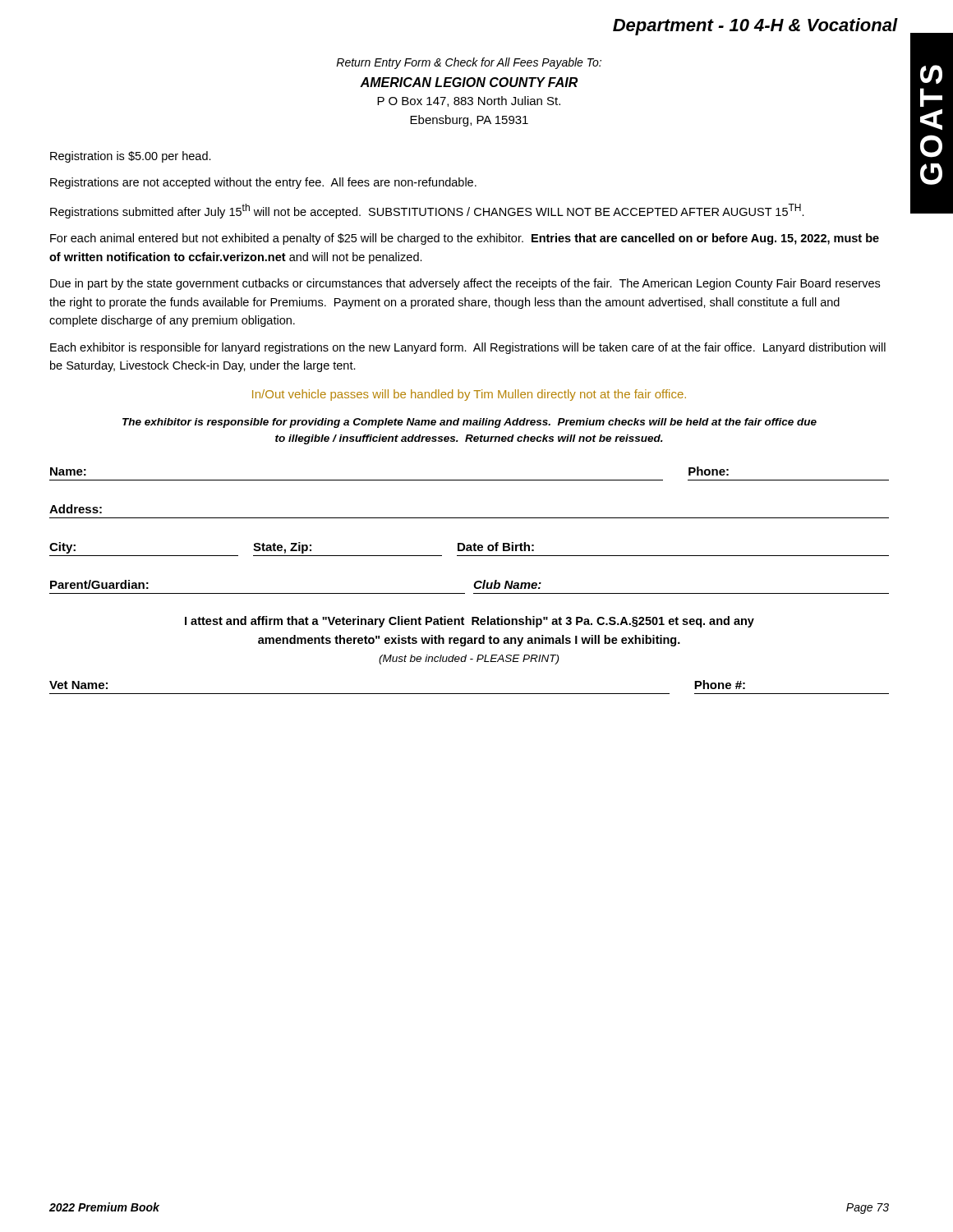
Task: Point to the region starting "(Must be included - PLEASE PRINT)"
Action: click(469, 659)
